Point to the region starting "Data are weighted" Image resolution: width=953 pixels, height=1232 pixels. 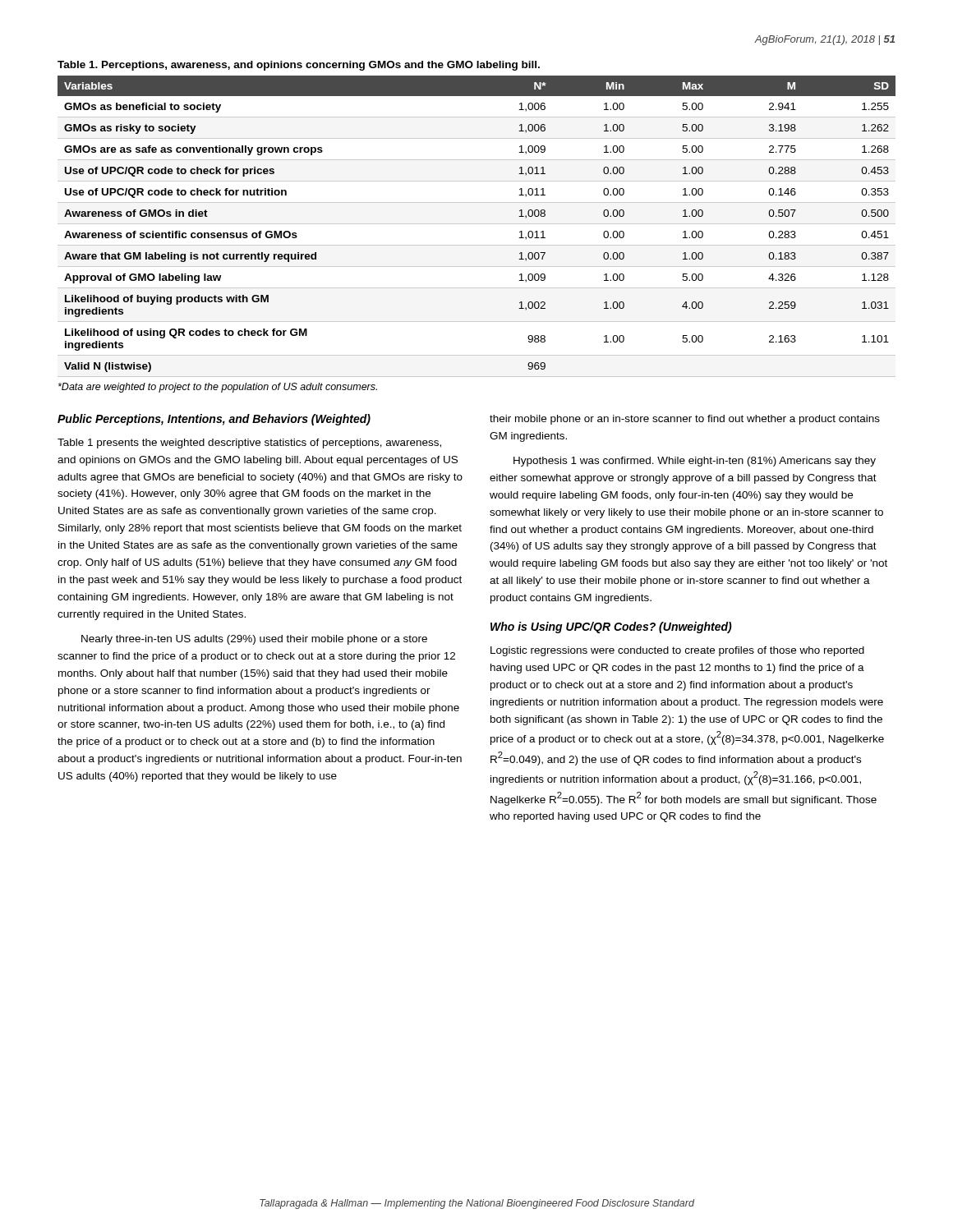point(218,387)
